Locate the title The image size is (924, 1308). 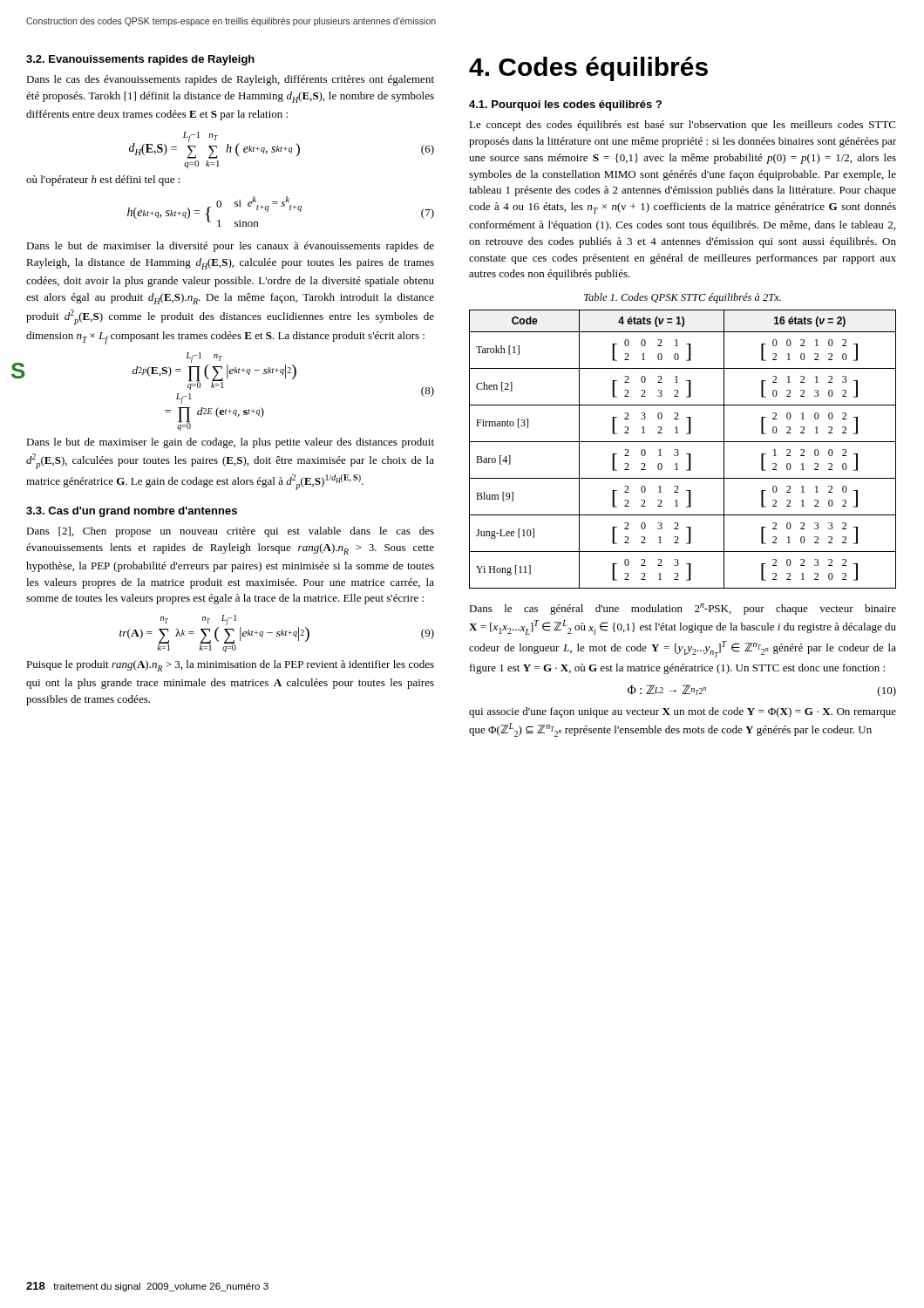pyautogui.click(x=589, y=67)
